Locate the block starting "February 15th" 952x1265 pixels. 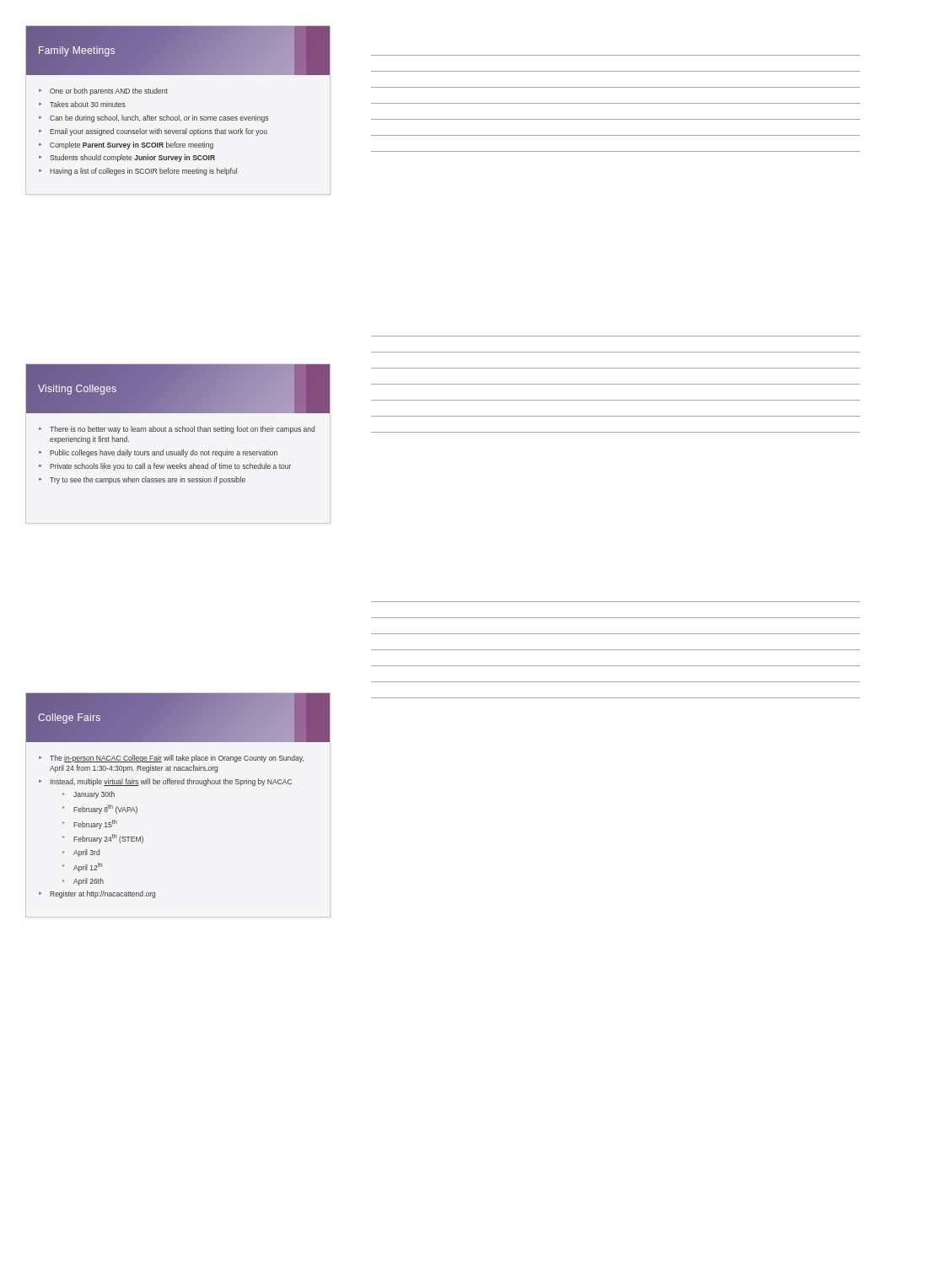pos(89,824)
